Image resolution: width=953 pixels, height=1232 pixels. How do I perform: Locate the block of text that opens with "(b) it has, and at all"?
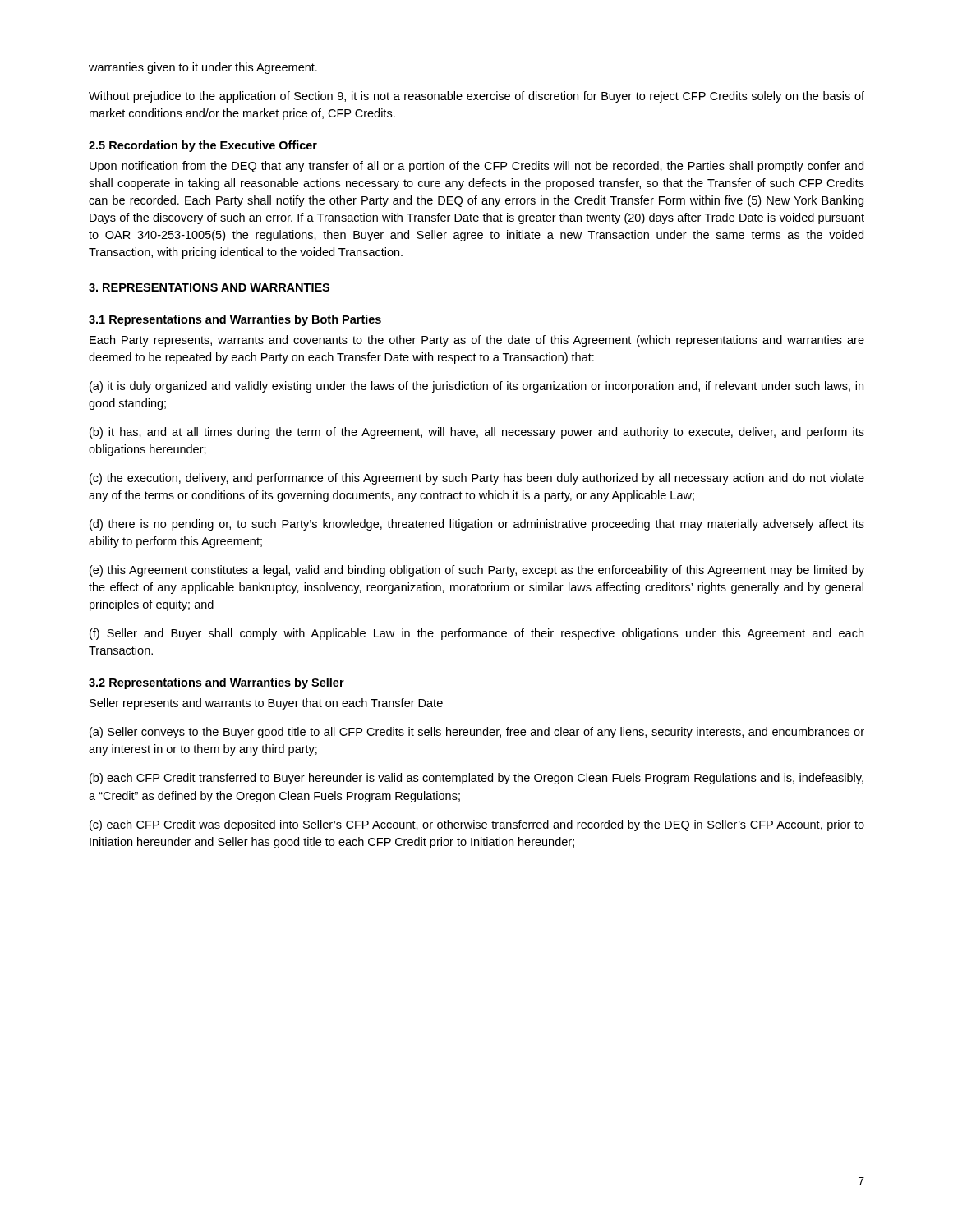coord(476,441)
